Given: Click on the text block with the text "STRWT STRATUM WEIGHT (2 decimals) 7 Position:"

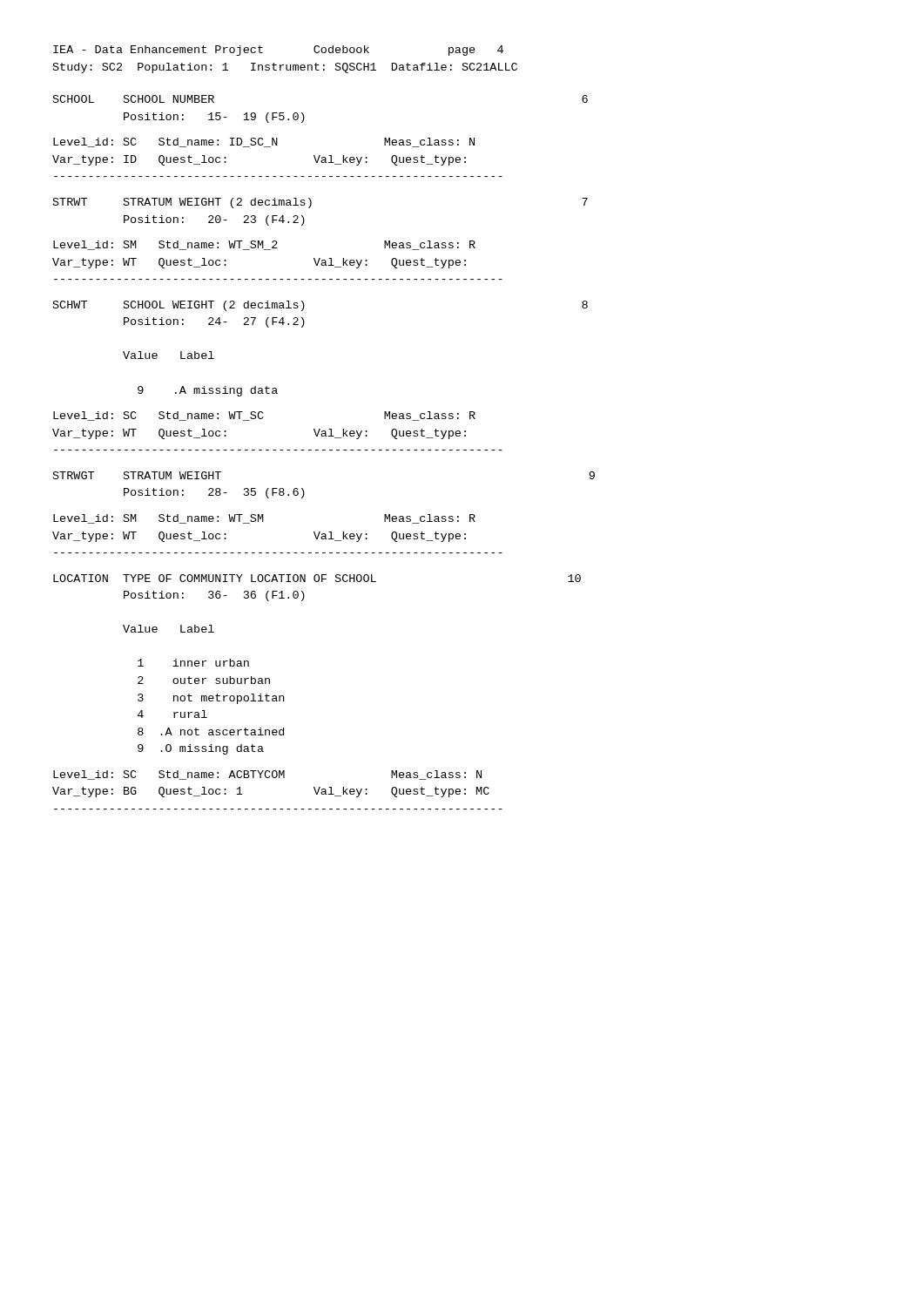Looking at the screenshot, I should 77,203.
